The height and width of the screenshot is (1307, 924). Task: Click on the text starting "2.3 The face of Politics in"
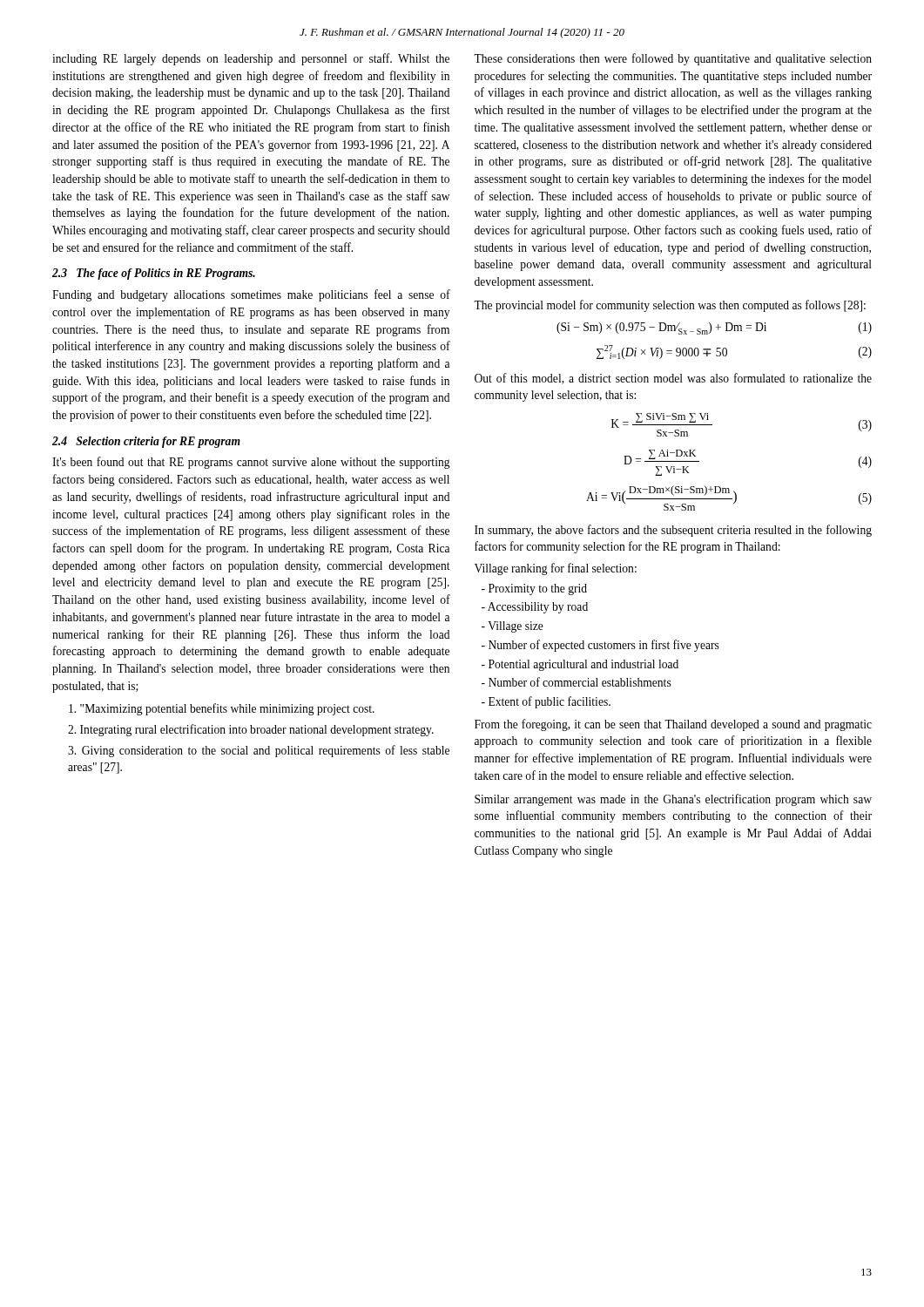coord(251,274)
